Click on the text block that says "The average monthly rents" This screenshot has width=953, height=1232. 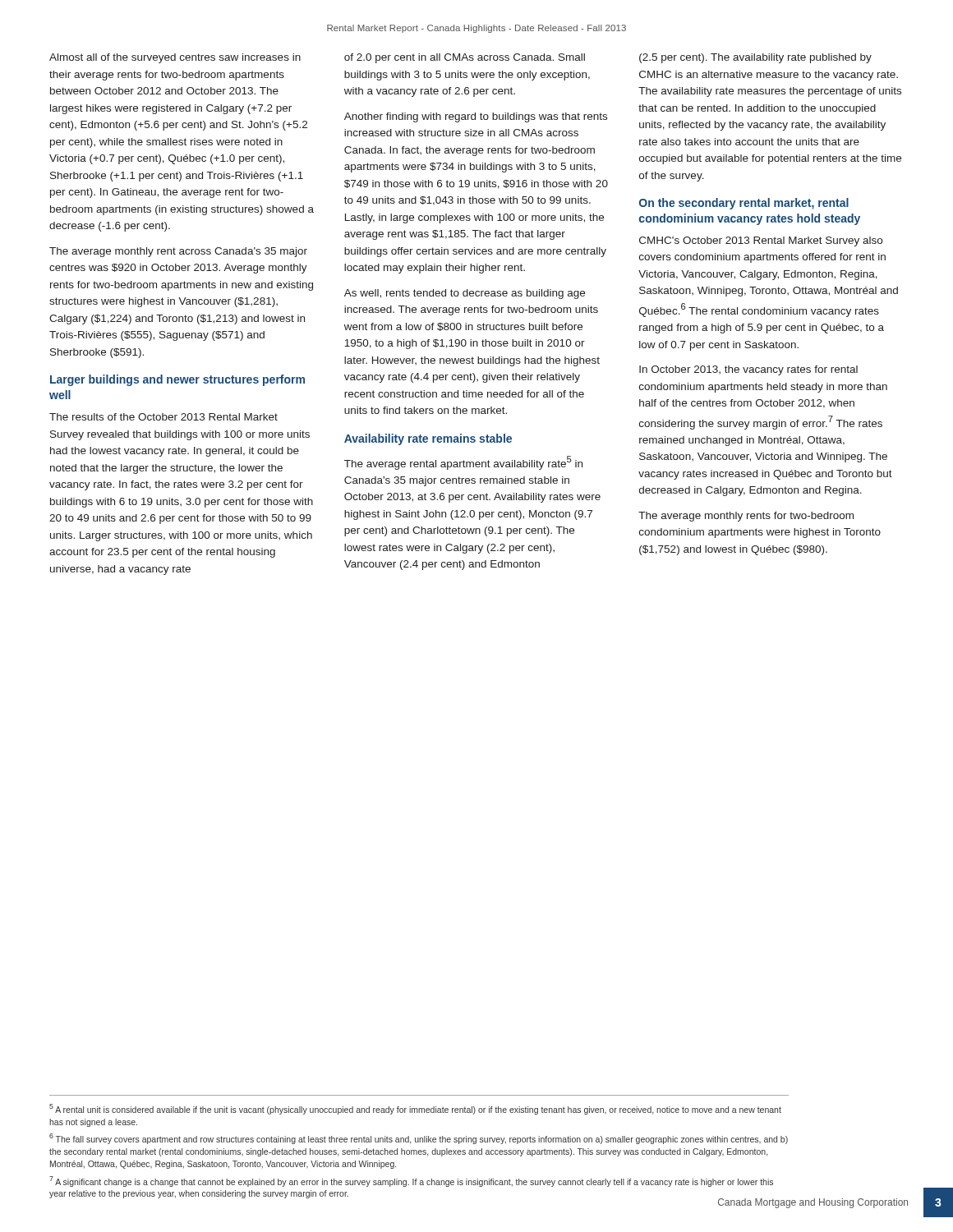pos(771,533)
